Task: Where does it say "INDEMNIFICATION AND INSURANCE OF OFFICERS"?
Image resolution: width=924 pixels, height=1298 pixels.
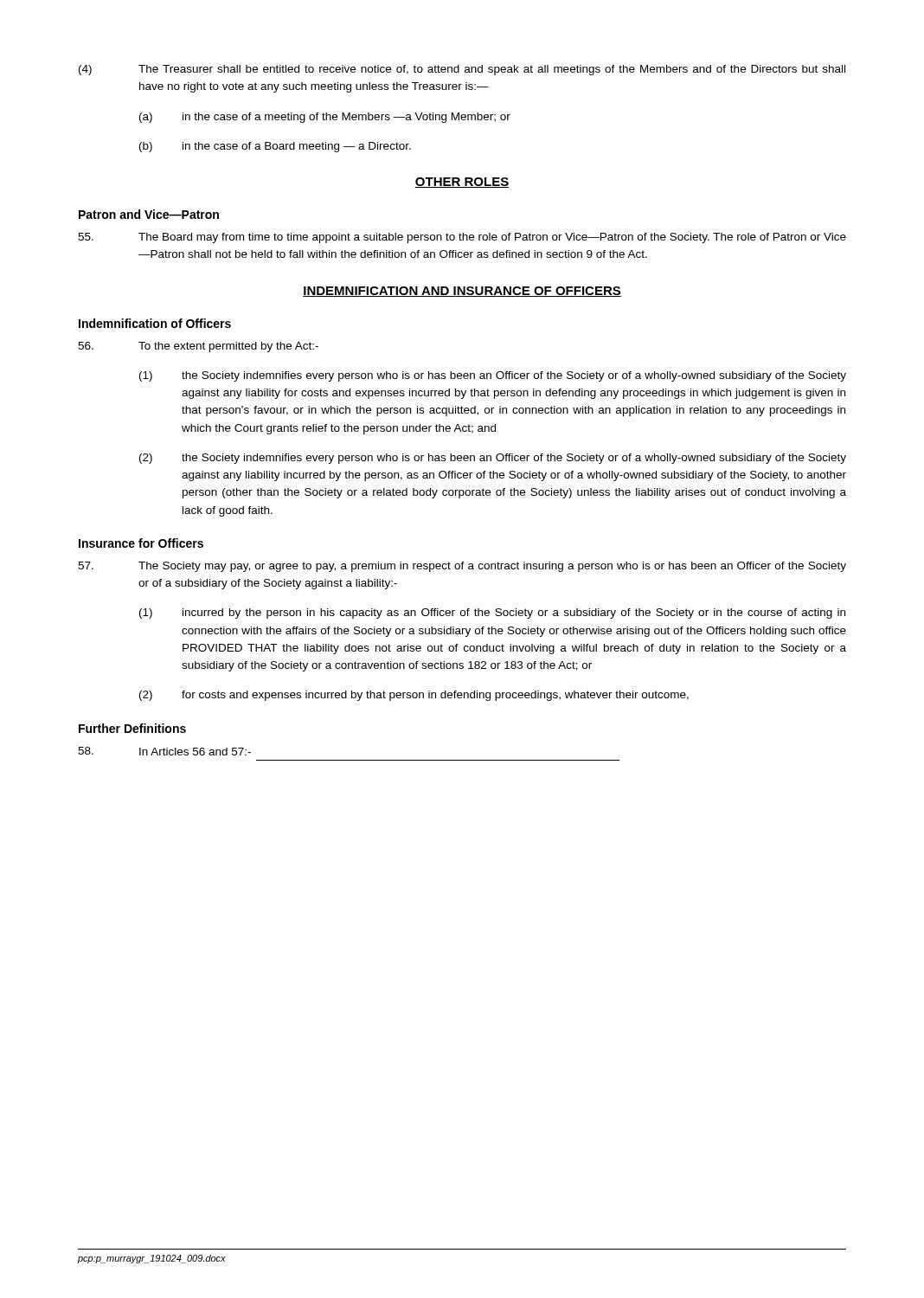Action: 462,290
